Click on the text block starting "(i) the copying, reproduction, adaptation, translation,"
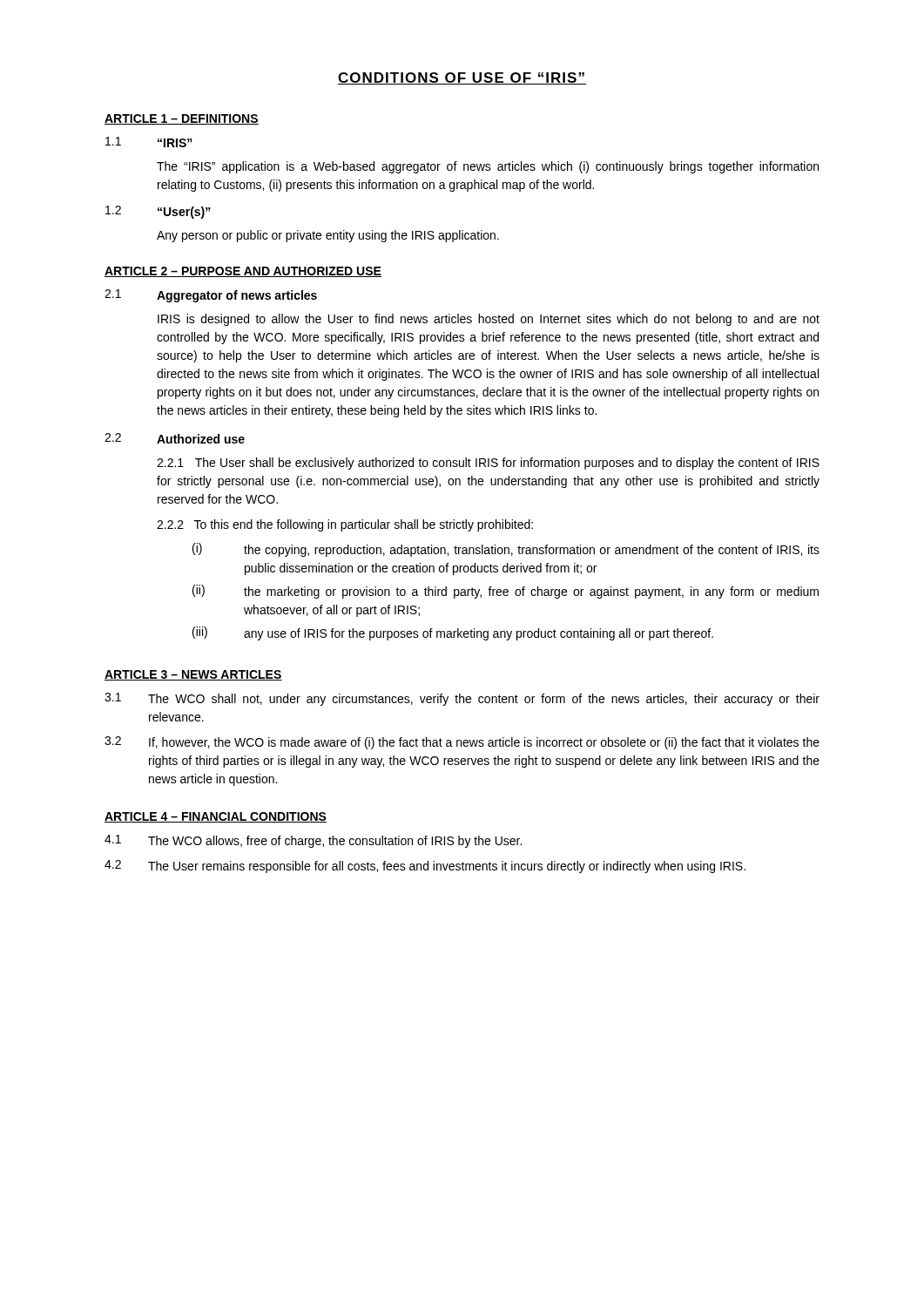The height and width of the screenshot is (1307, 924). point(506,559)
